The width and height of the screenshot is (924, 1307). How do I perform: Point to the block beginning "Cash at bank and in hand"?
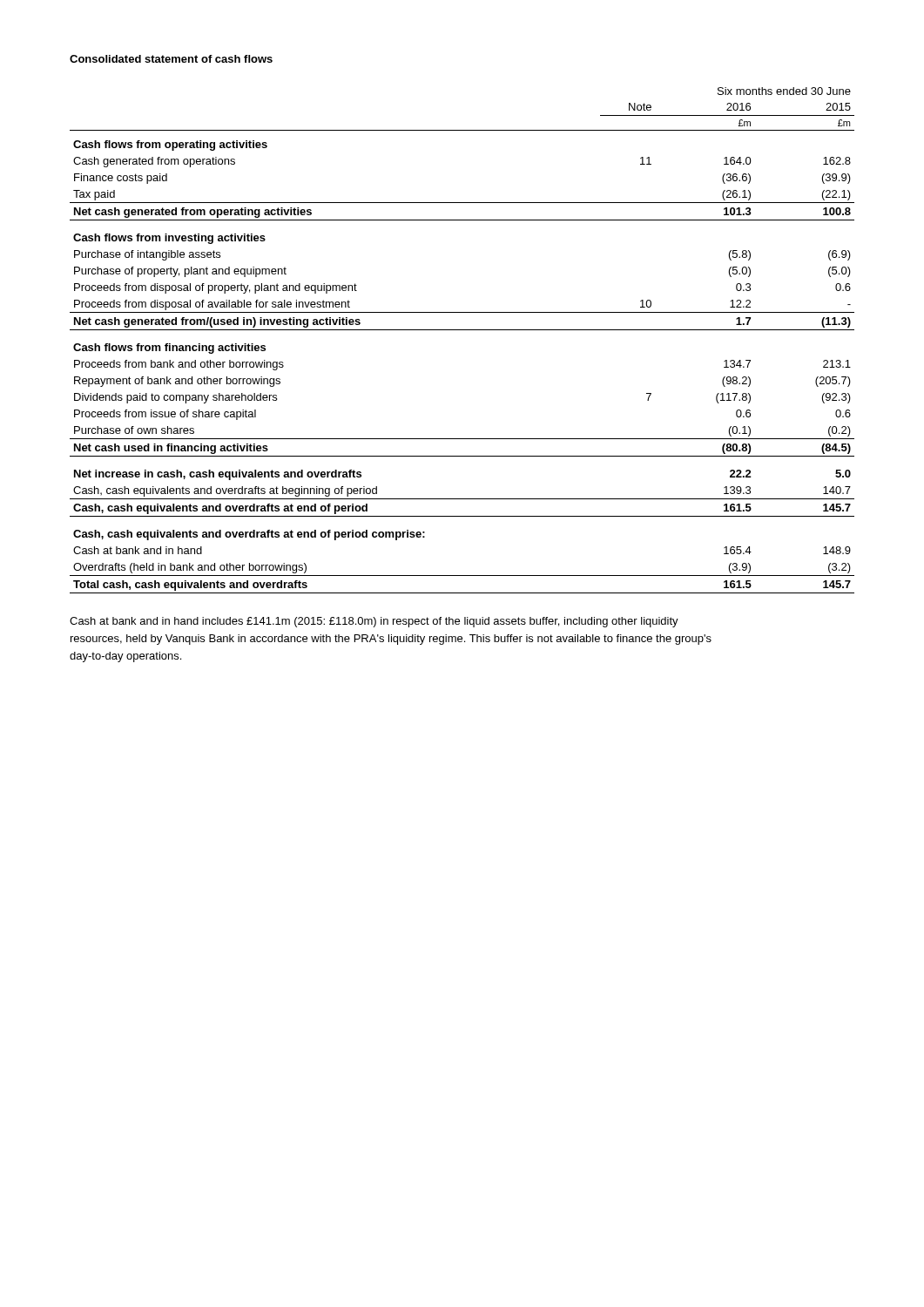coord(391,638)
